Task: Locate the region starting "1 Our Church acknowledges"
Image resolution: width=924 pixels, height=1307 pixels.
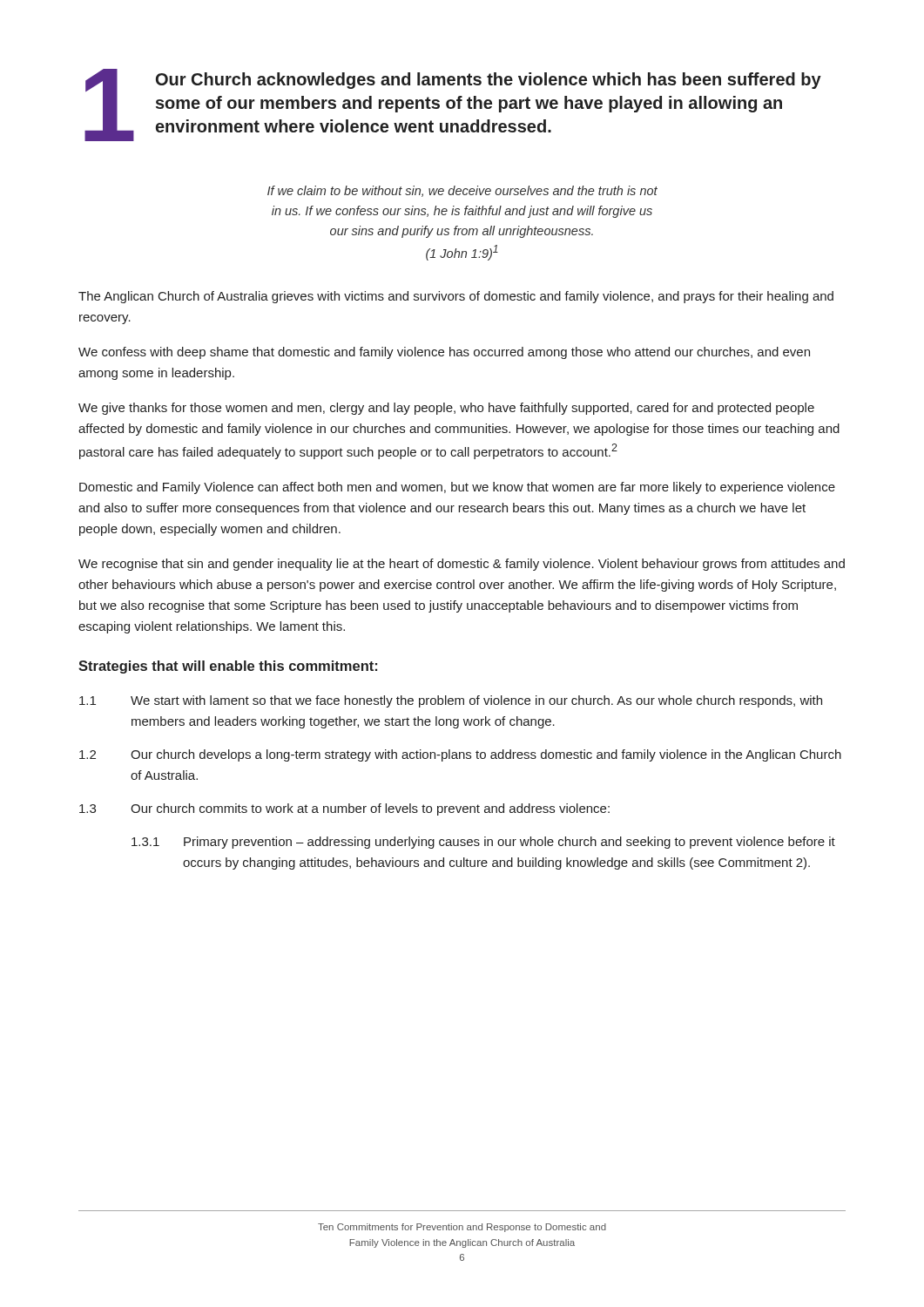Action: pyautogui.click(x=462, y=109)
